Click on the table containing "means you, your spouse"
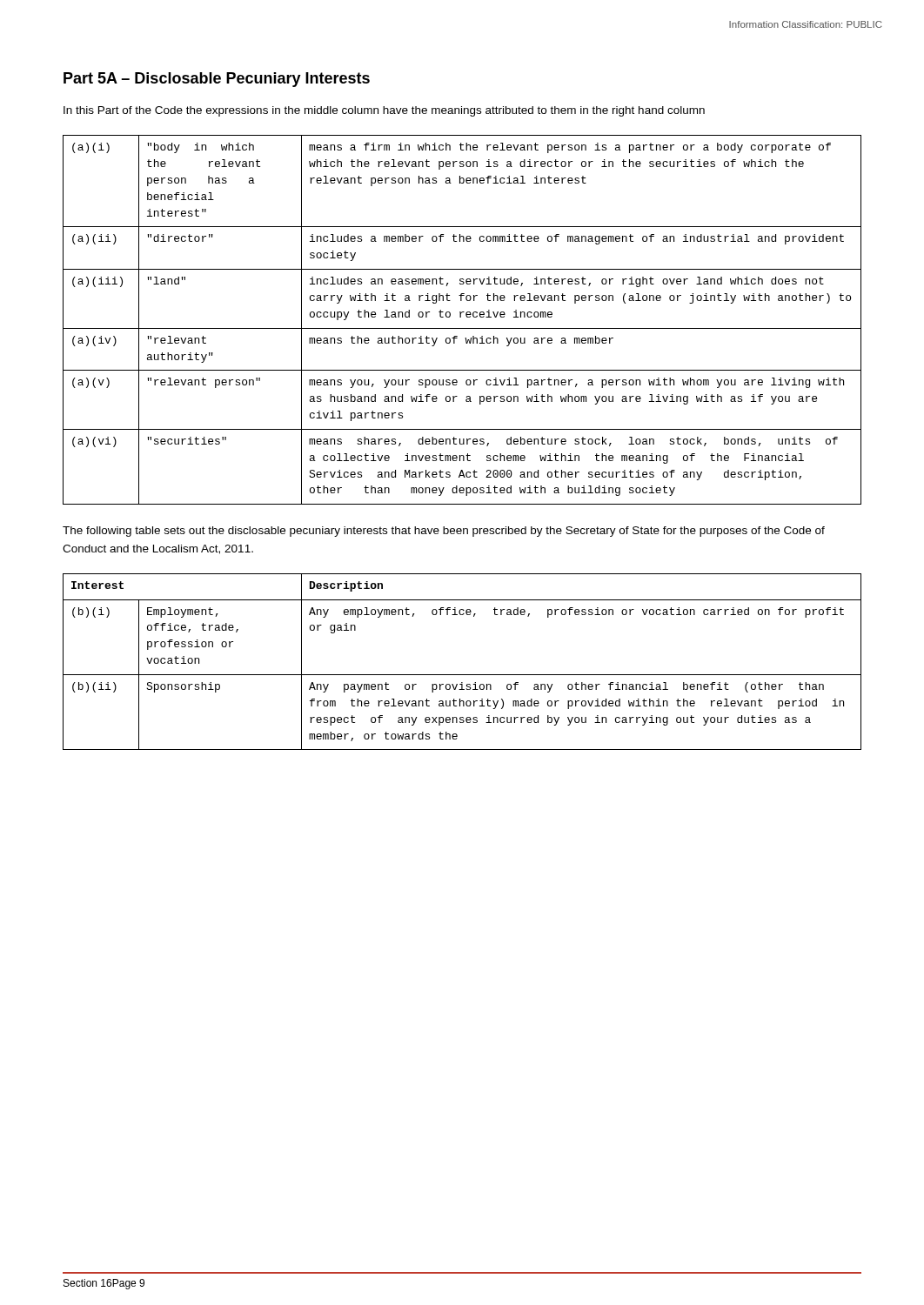The width and height of the screenshot is (924, 1305). [x=462, y=320]
